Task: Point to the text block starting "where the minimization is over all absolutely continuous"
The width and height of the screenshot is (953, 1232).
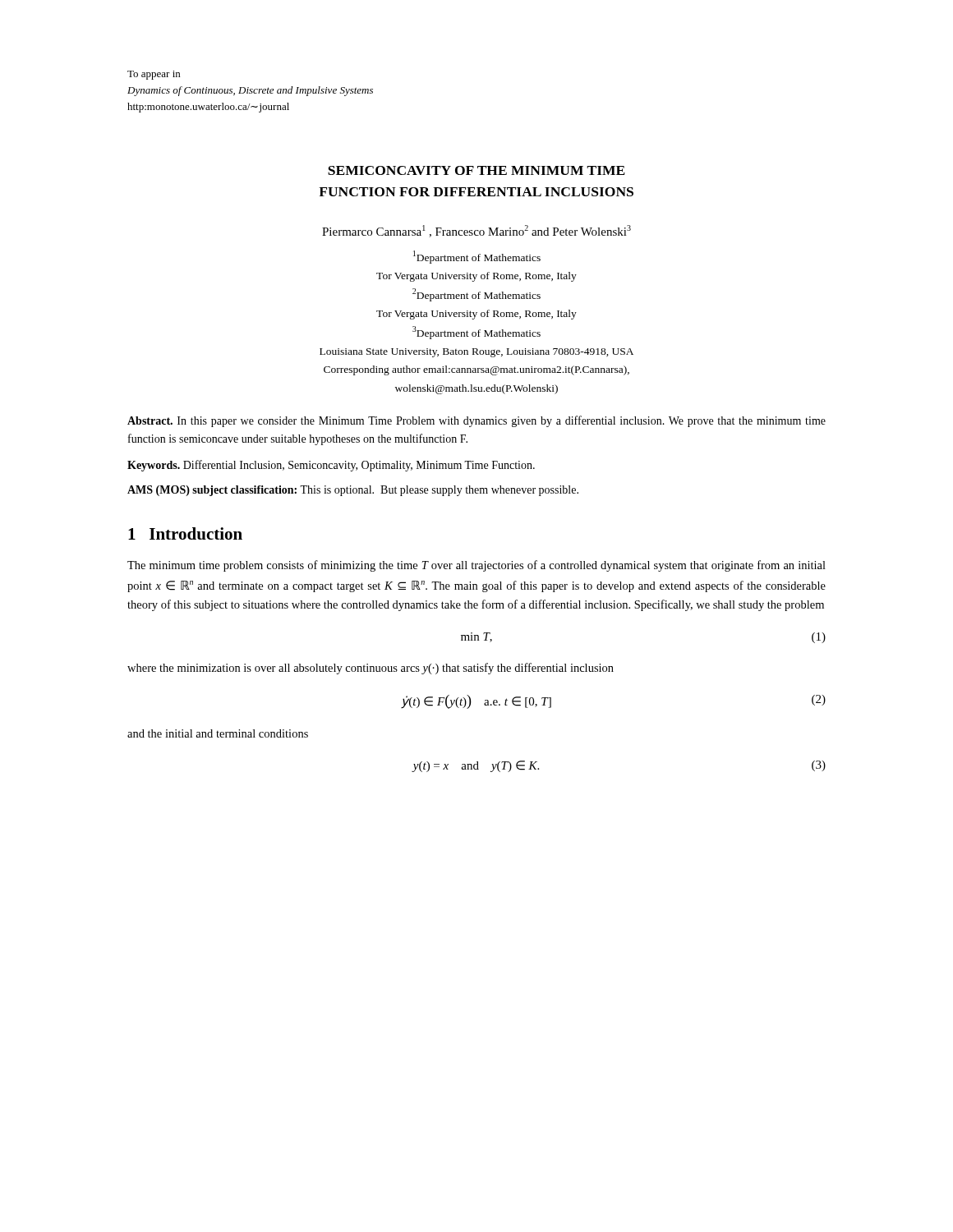Action: 371,667
